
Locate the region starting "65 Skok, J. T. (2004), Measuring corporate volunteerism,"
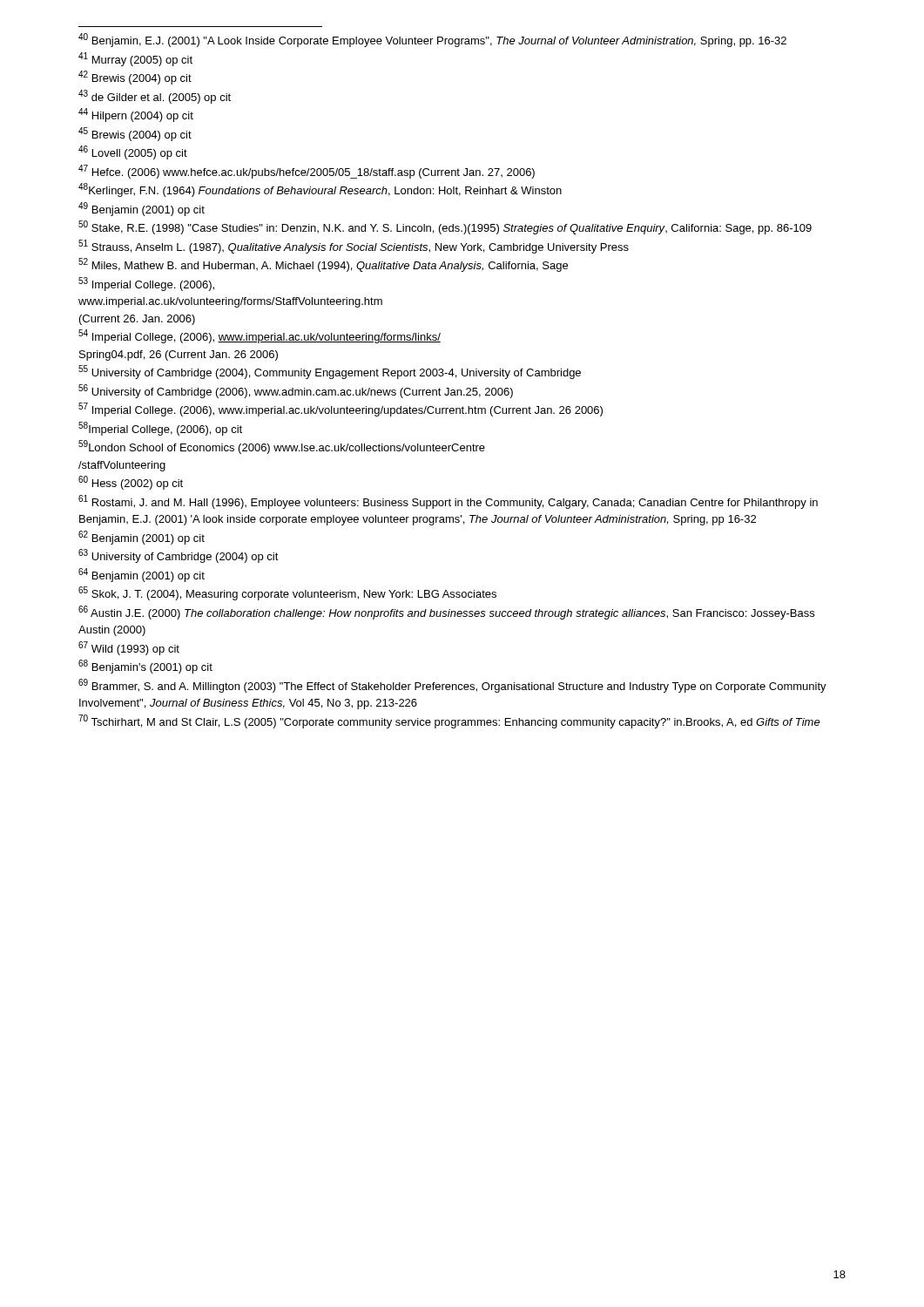[x=288, y=593]
